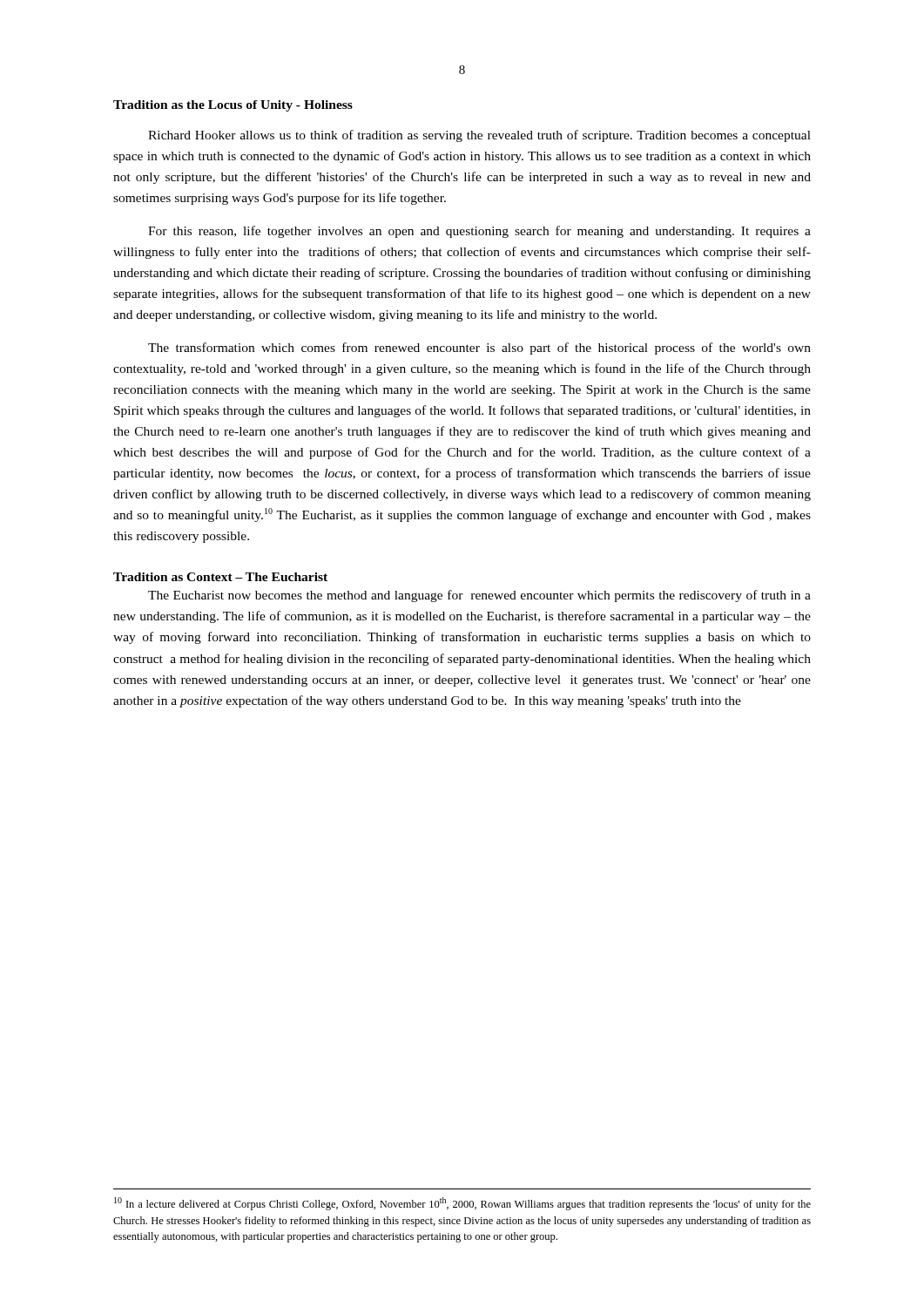Locate the block of text that opens with "Richard Hooker allows us to"

click(x=462, y=166)
